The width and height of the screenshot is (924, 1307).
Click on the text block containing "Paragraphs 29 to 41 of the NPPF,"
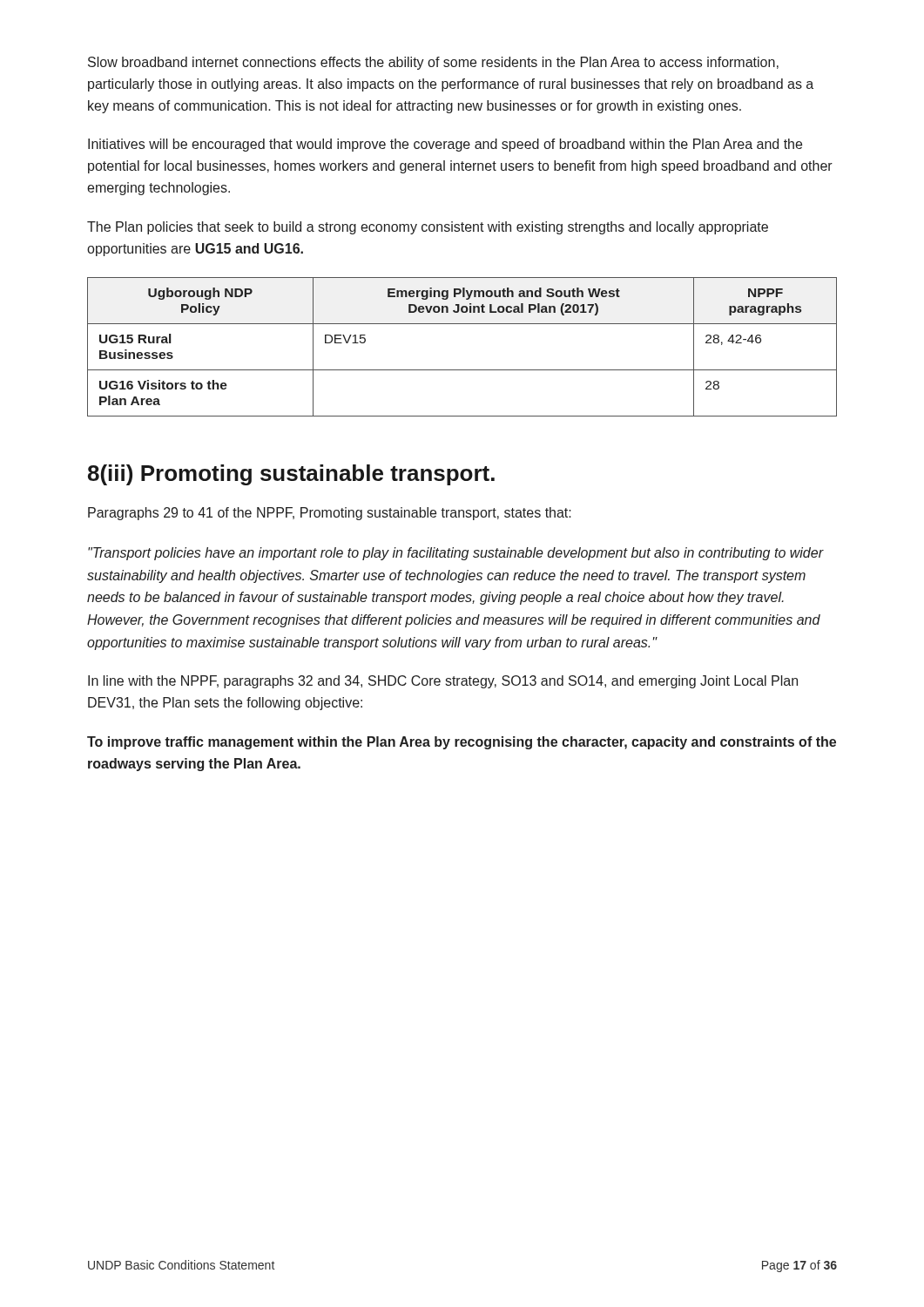330,513
